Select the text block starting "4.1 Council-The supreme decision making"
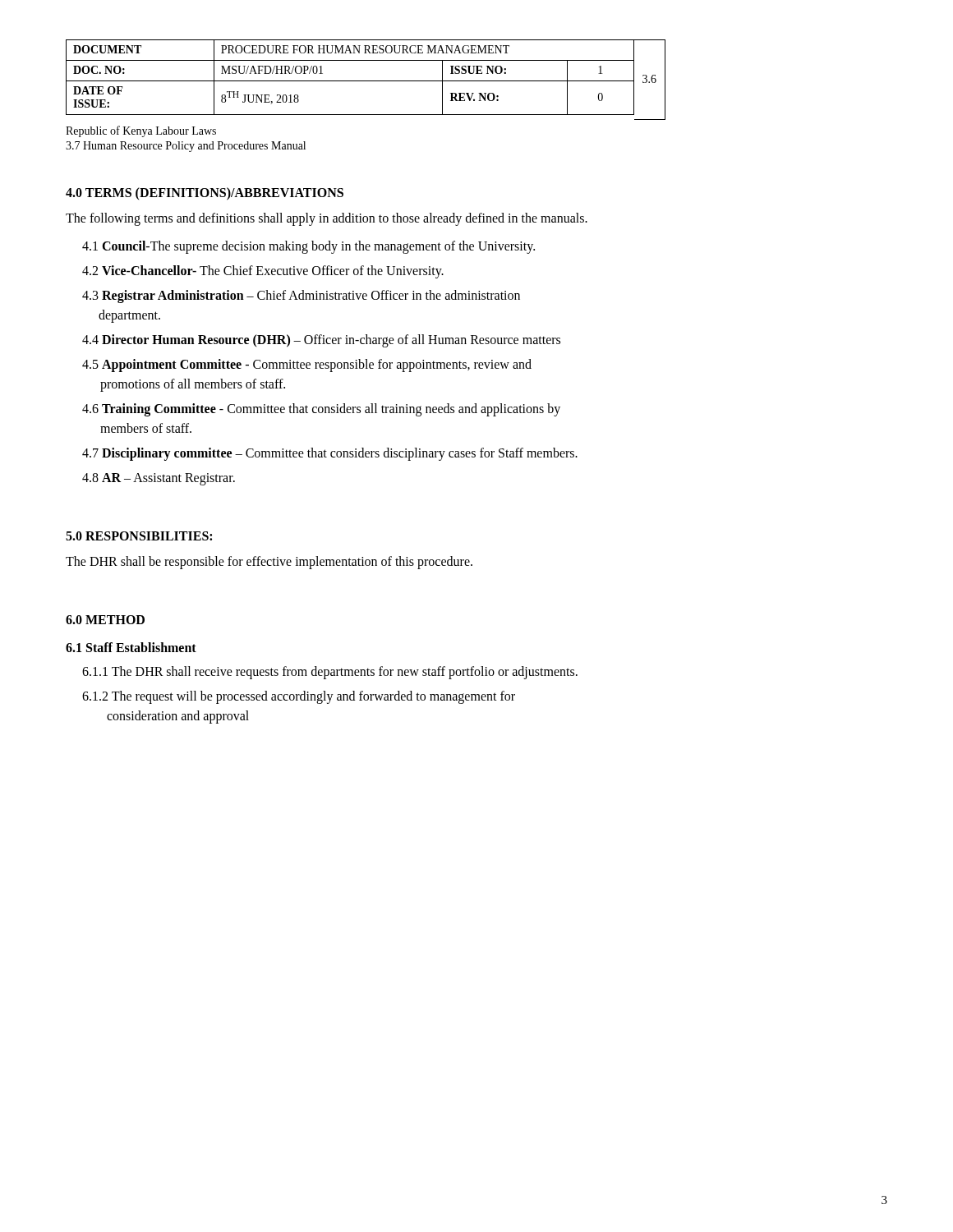This screenshot has width=953, height=1232. [309, 246]
